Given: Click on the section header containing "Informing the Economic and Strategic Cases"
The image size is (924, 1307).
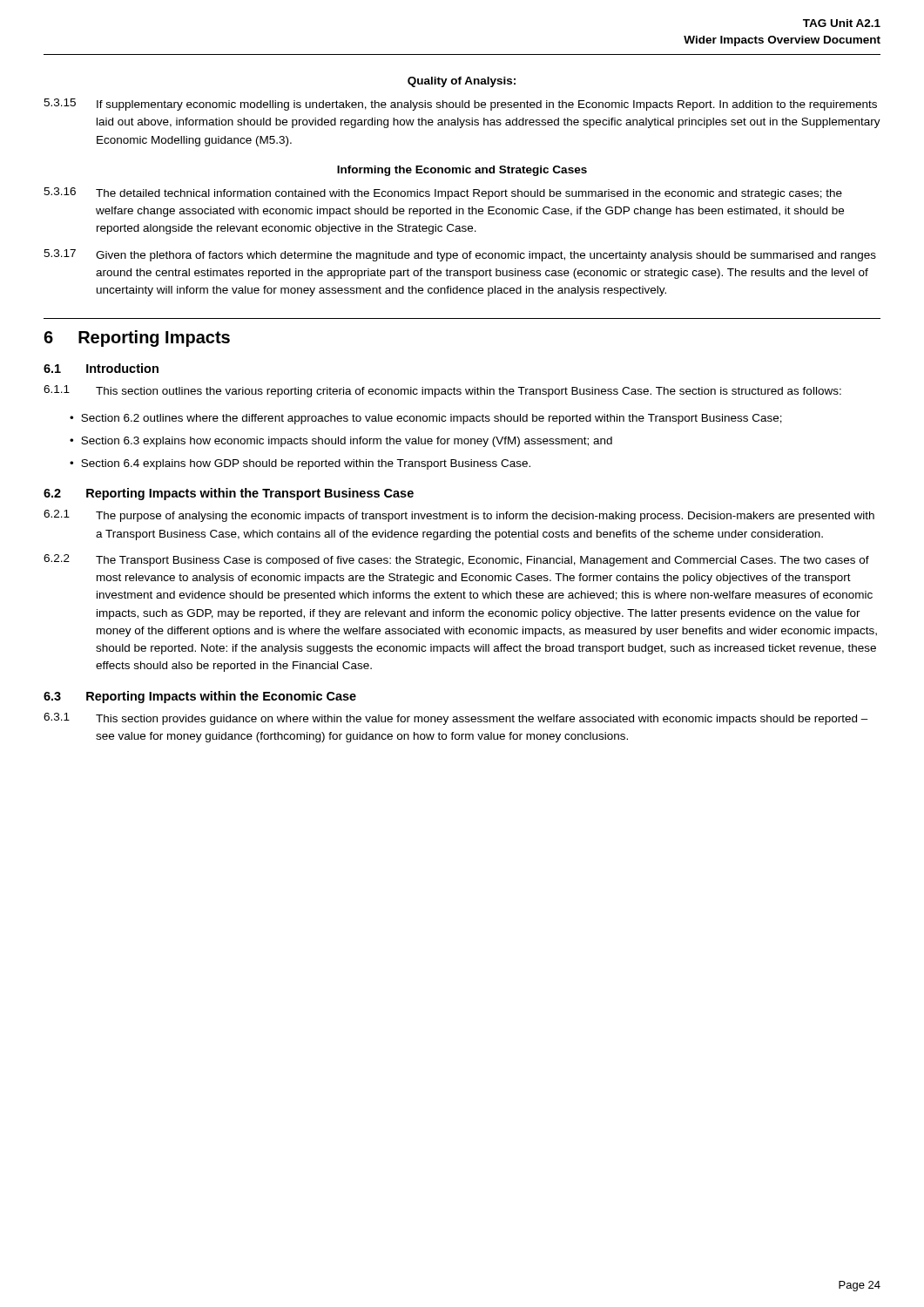Looking at the screenshot, I should click(x=462, y=169).
